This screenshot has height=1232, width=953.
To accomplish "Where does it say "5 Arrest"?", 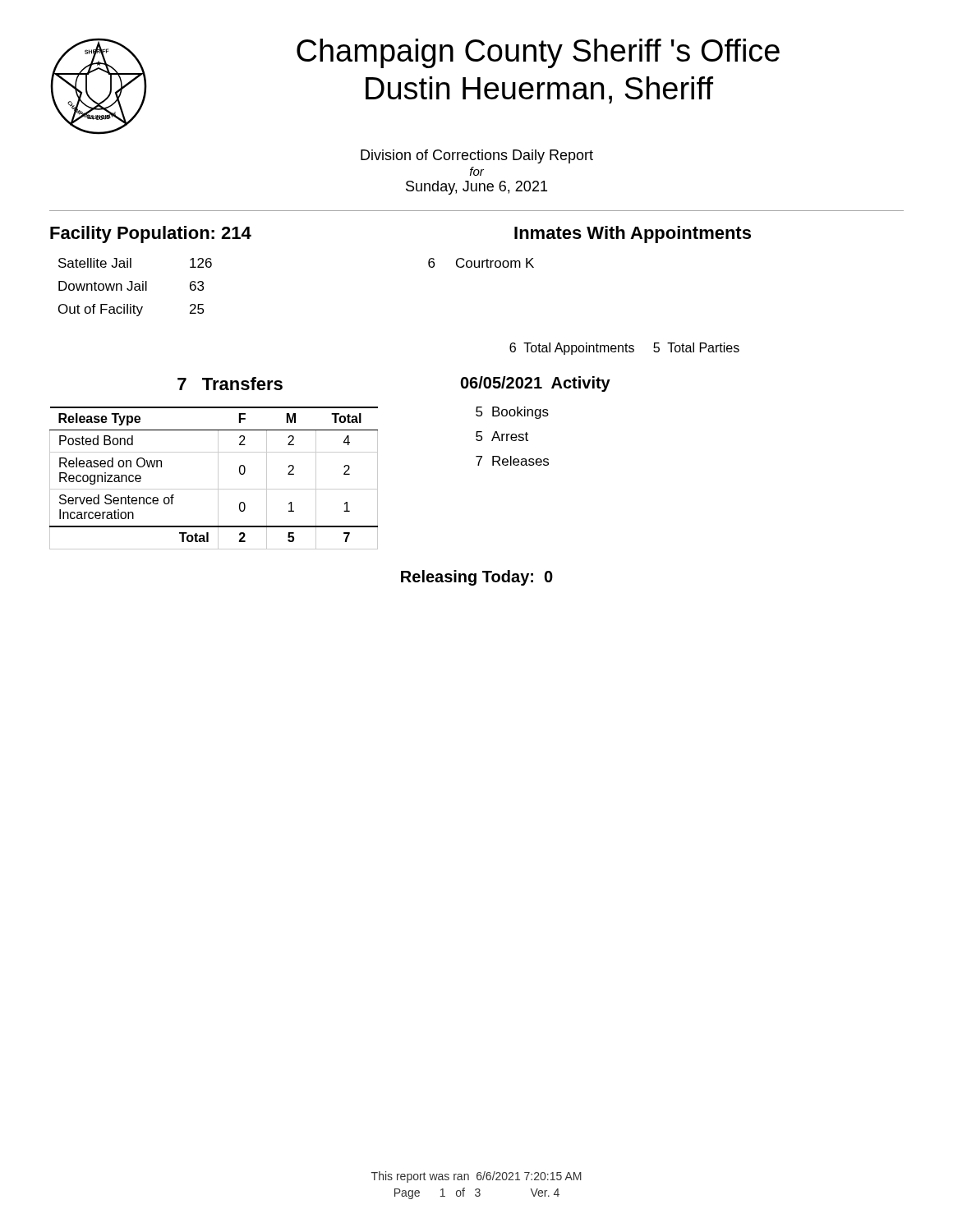I will [494, 437].
